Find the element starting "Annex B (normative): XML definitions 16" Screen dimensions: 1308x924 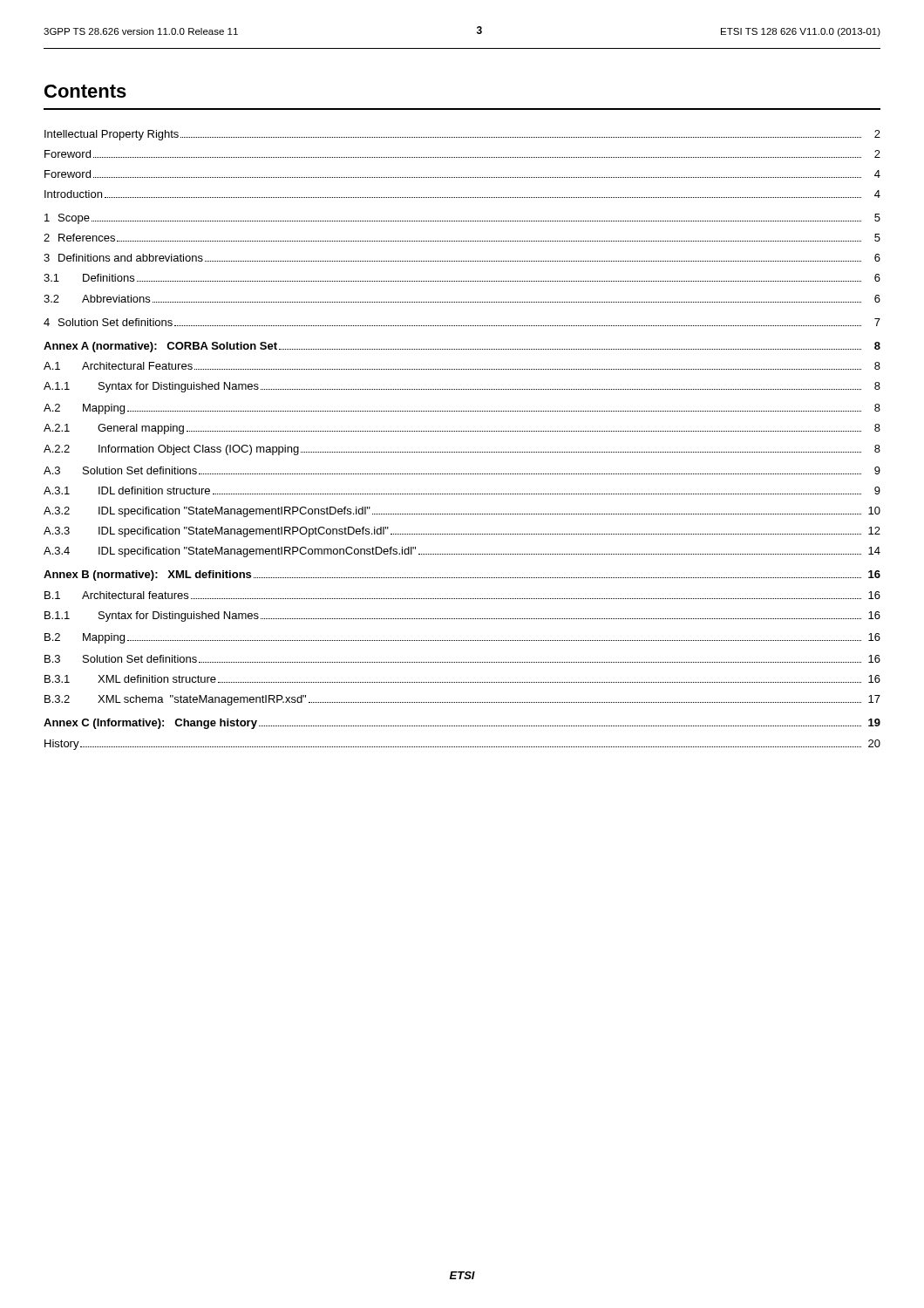(x=462, y=575)
